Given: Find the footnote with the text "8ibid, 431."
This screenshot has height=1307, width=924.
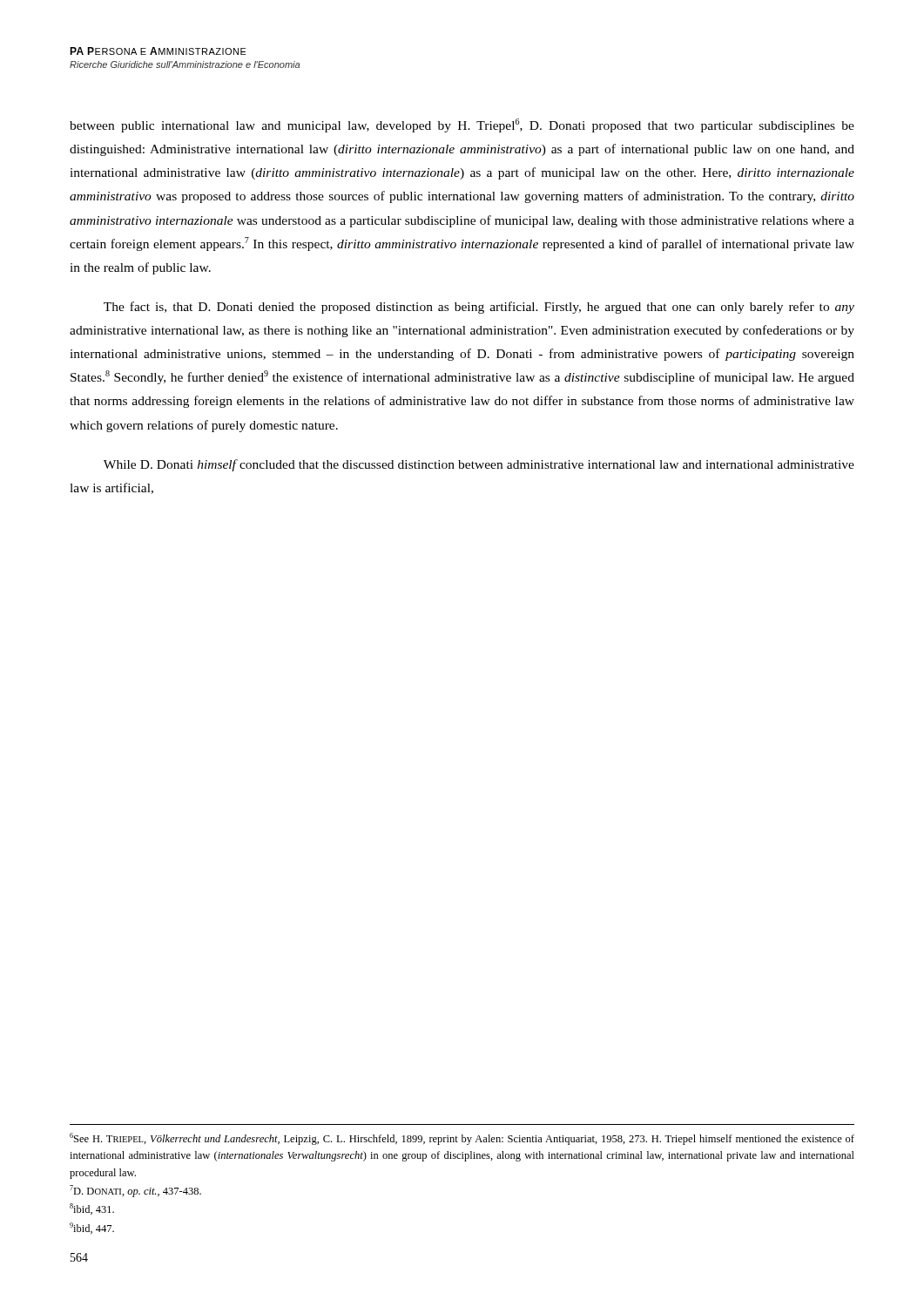Looking at the screenshot, I should click(x=92, y=1209).
